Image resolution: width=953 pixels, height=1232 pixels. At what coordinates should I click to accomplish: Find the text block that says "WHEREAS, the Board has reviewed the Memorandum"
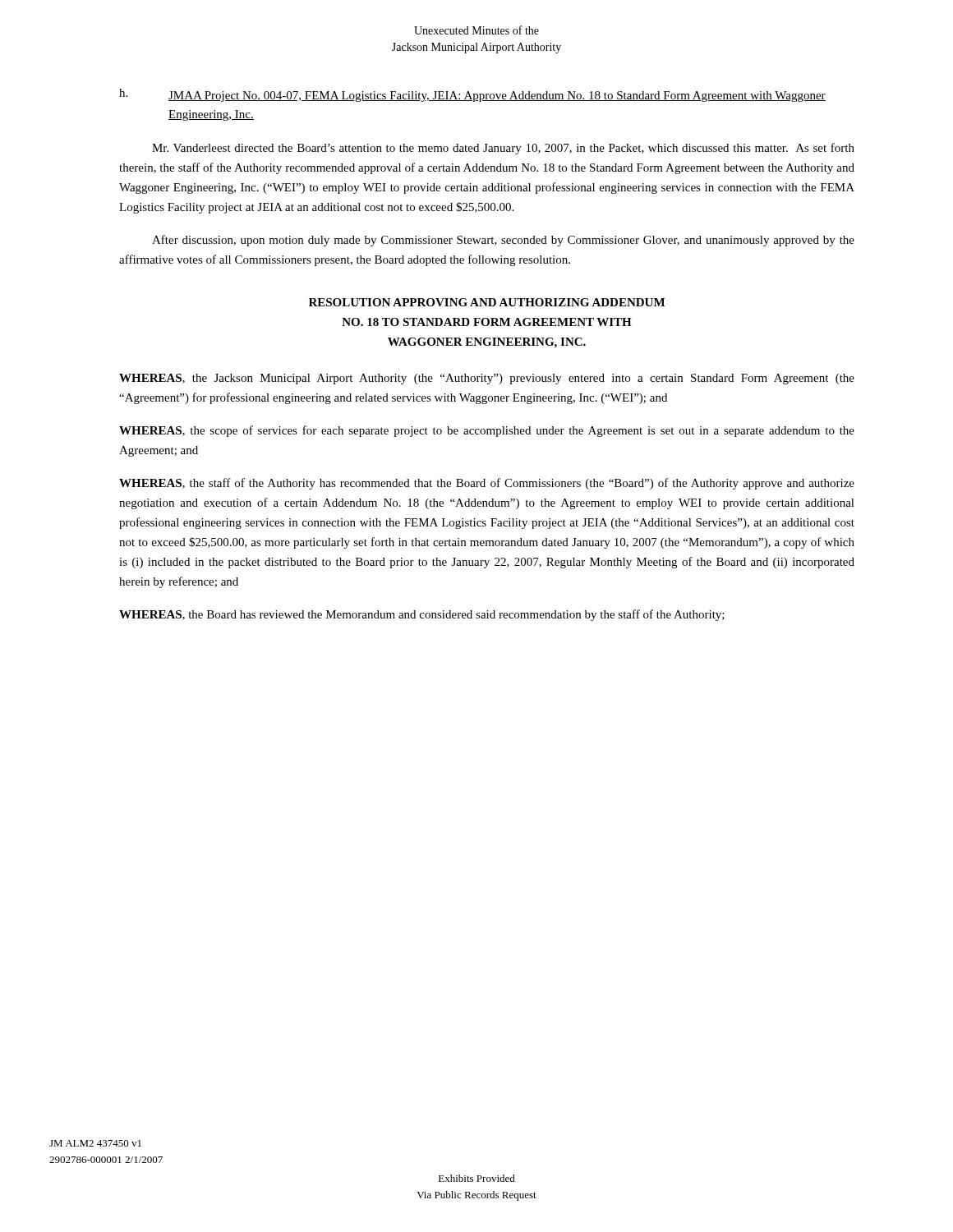point(422,615)
